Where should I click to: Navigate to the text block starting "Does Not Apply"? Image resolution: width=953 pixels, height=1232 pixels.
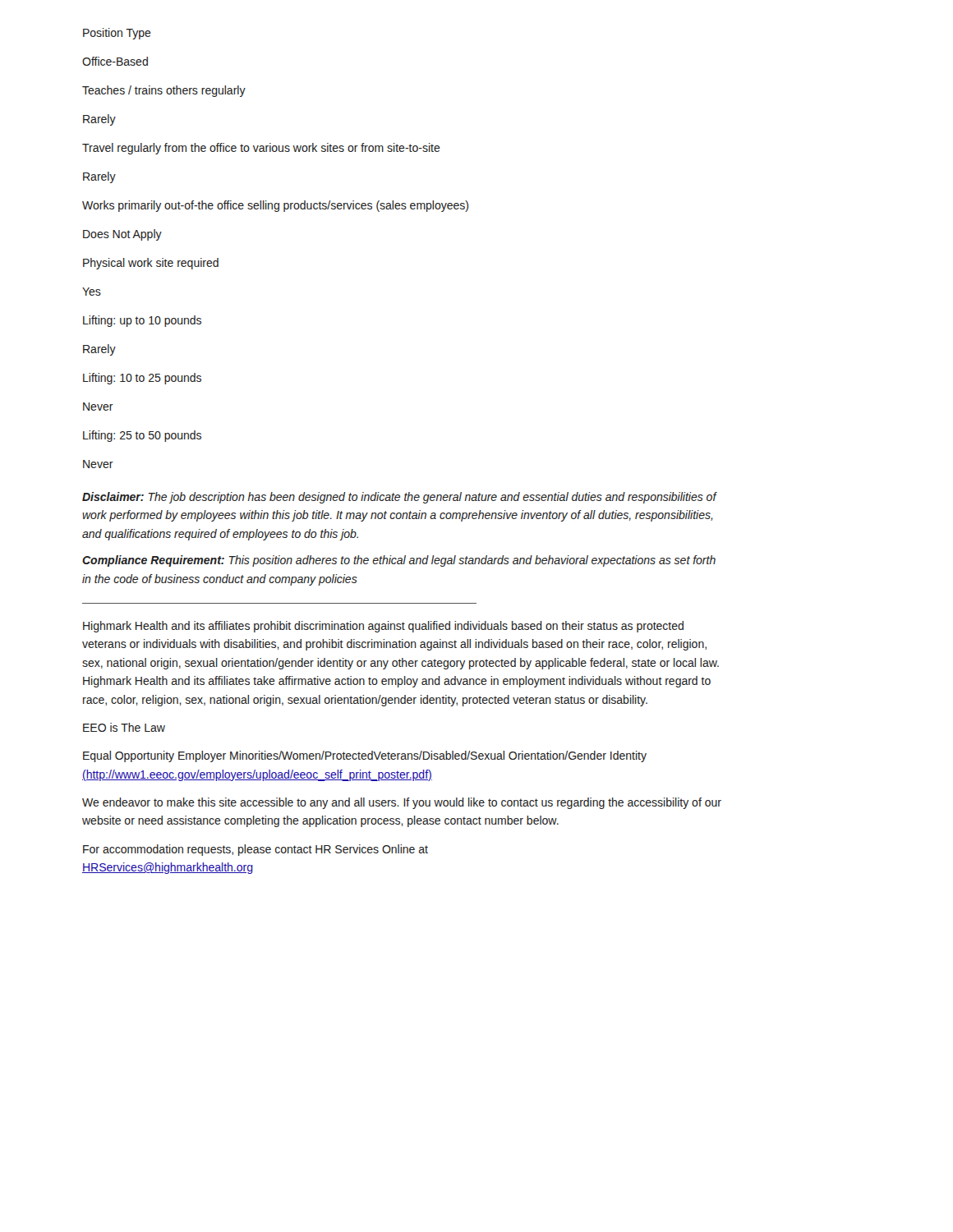click(122, 234)
